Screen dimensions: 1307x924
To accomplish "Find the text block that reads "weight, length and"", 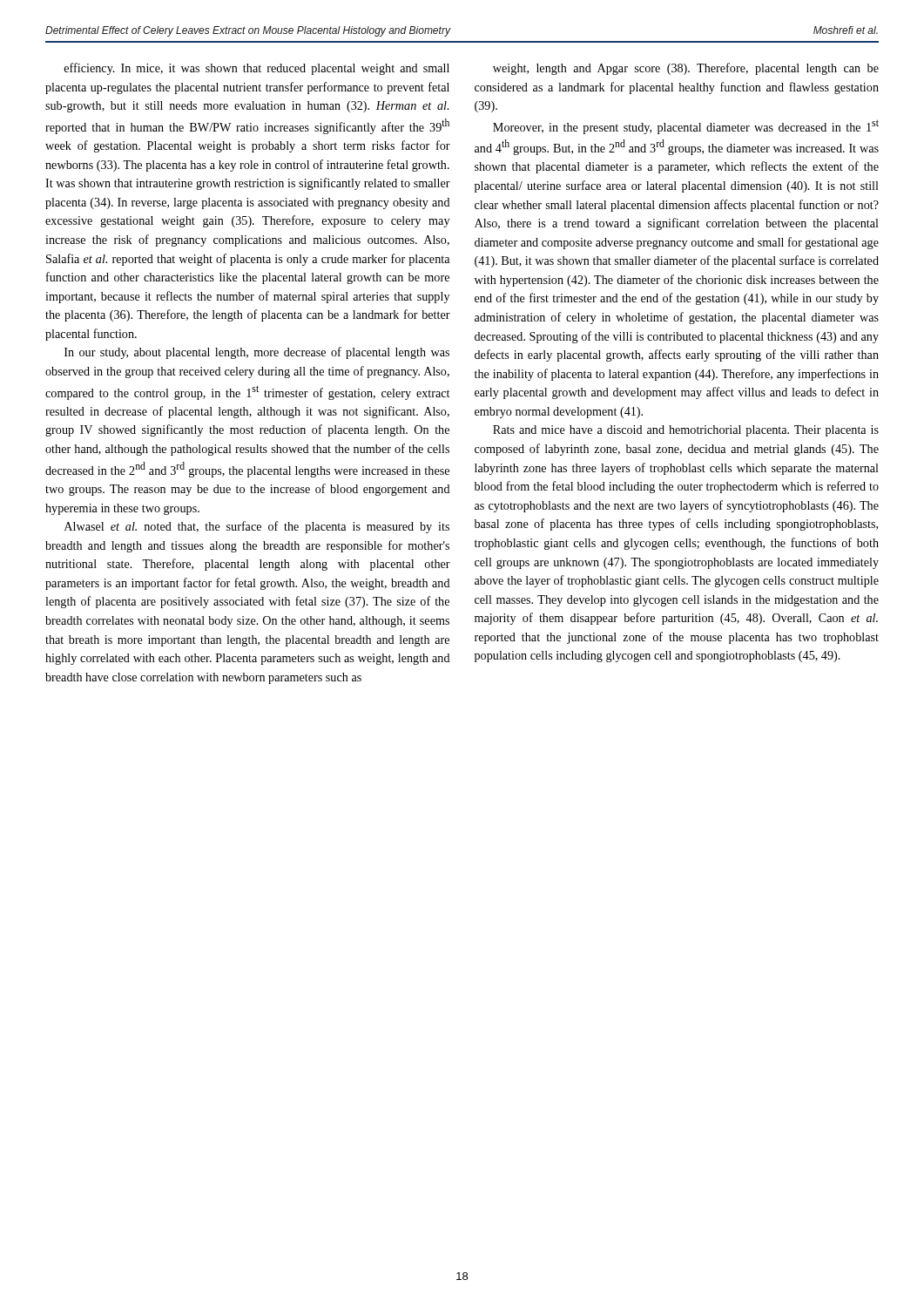I will pos(676,87).
